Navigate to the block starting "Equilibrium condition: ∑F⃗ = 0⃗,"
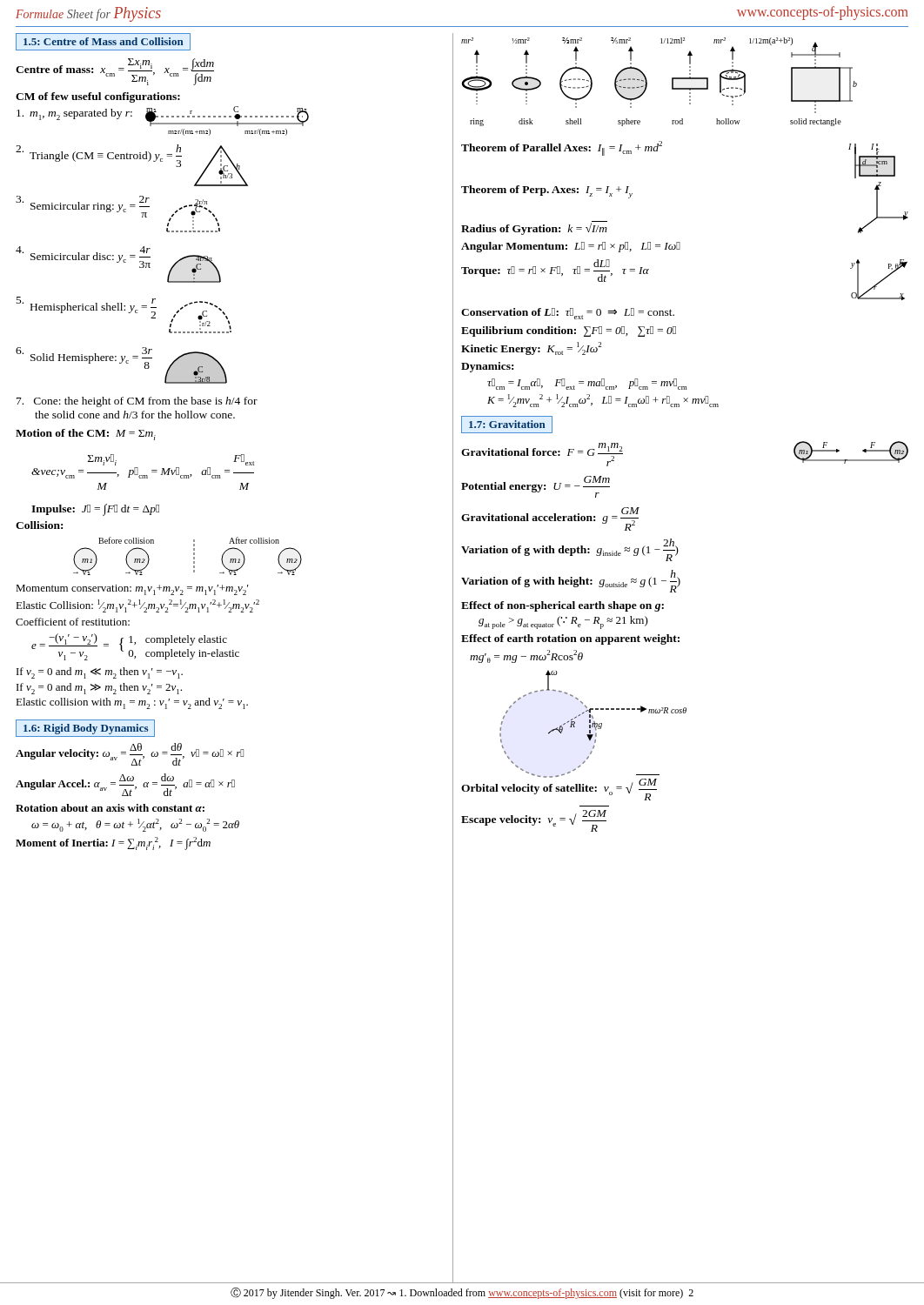Image resolution: width=924 pixels, height=1305 pixels. tap(569, 330)
